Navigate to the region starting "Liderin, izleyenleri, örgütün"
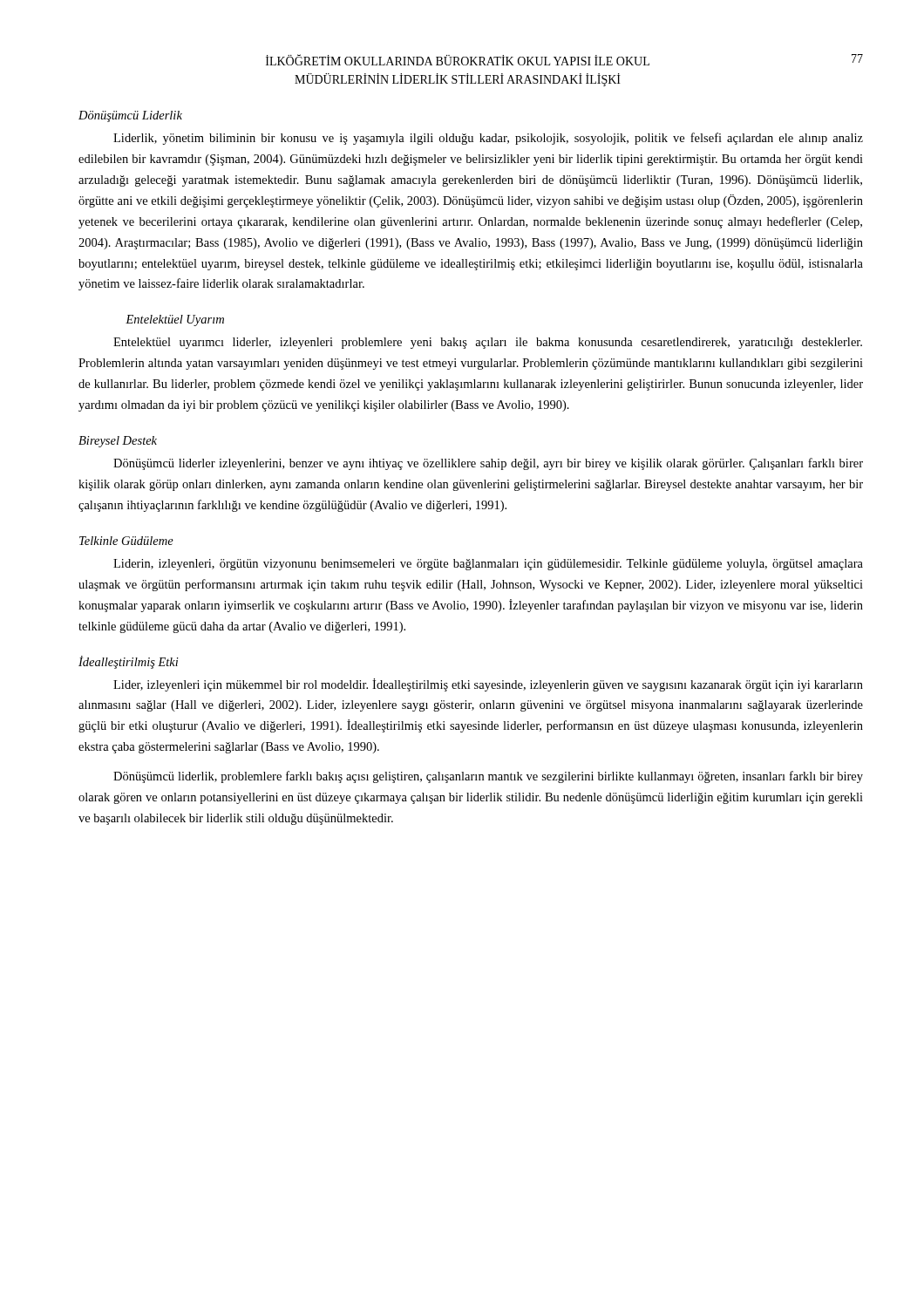 (x=471, y=594)
